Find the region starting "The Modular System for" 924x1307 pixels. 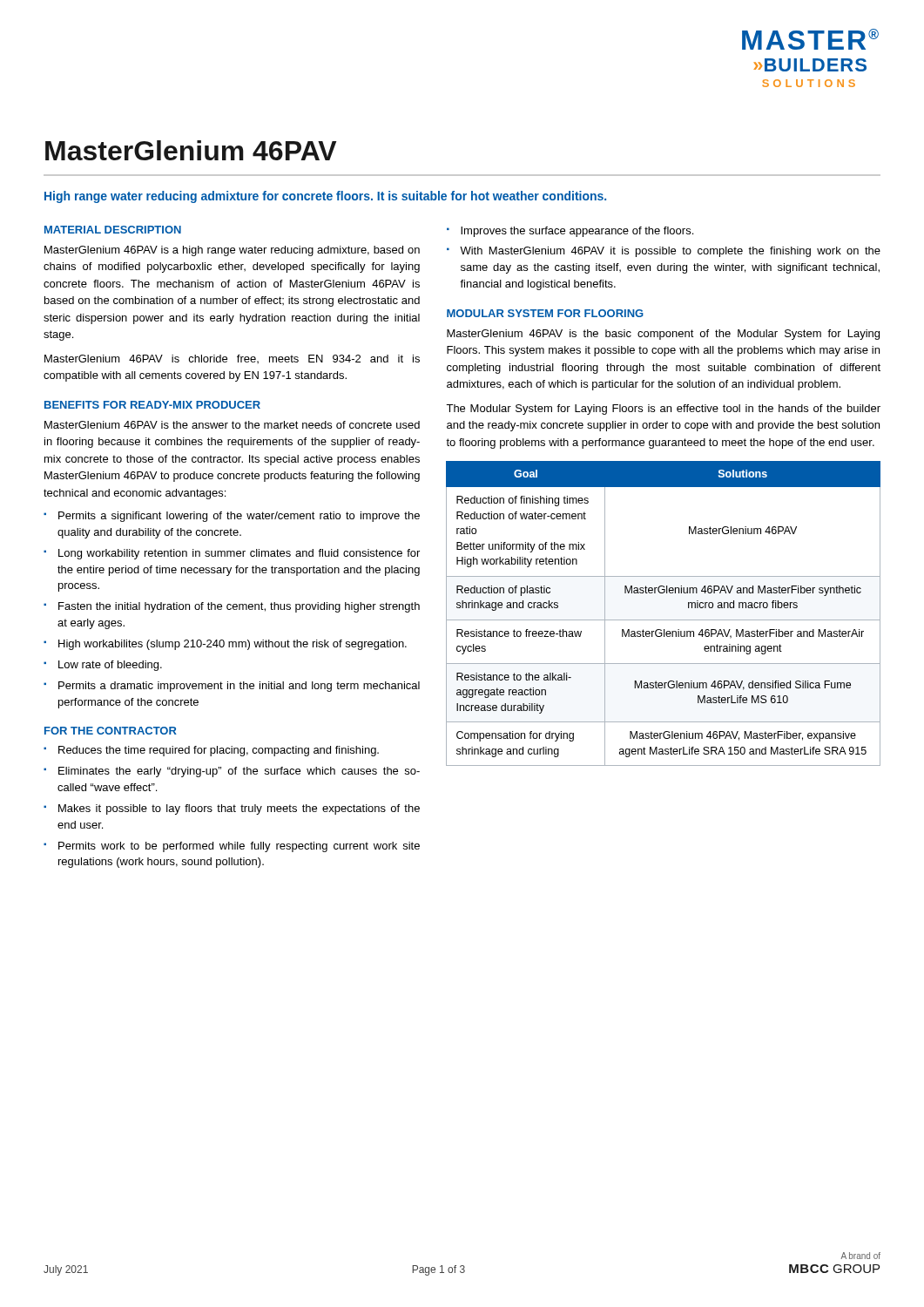pos(663,425)
